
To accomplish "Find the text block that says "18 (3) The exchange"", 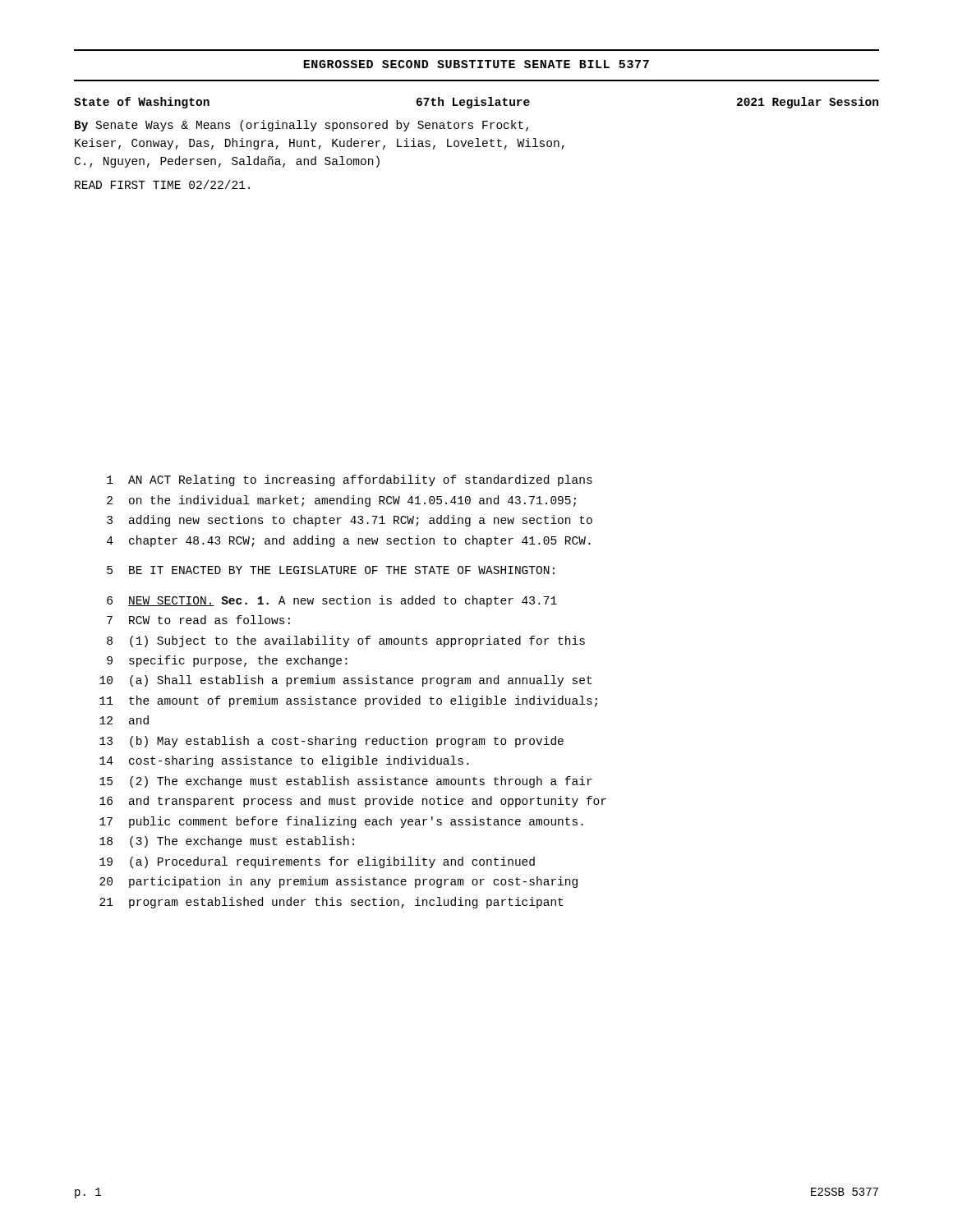I will click(227, 842).
